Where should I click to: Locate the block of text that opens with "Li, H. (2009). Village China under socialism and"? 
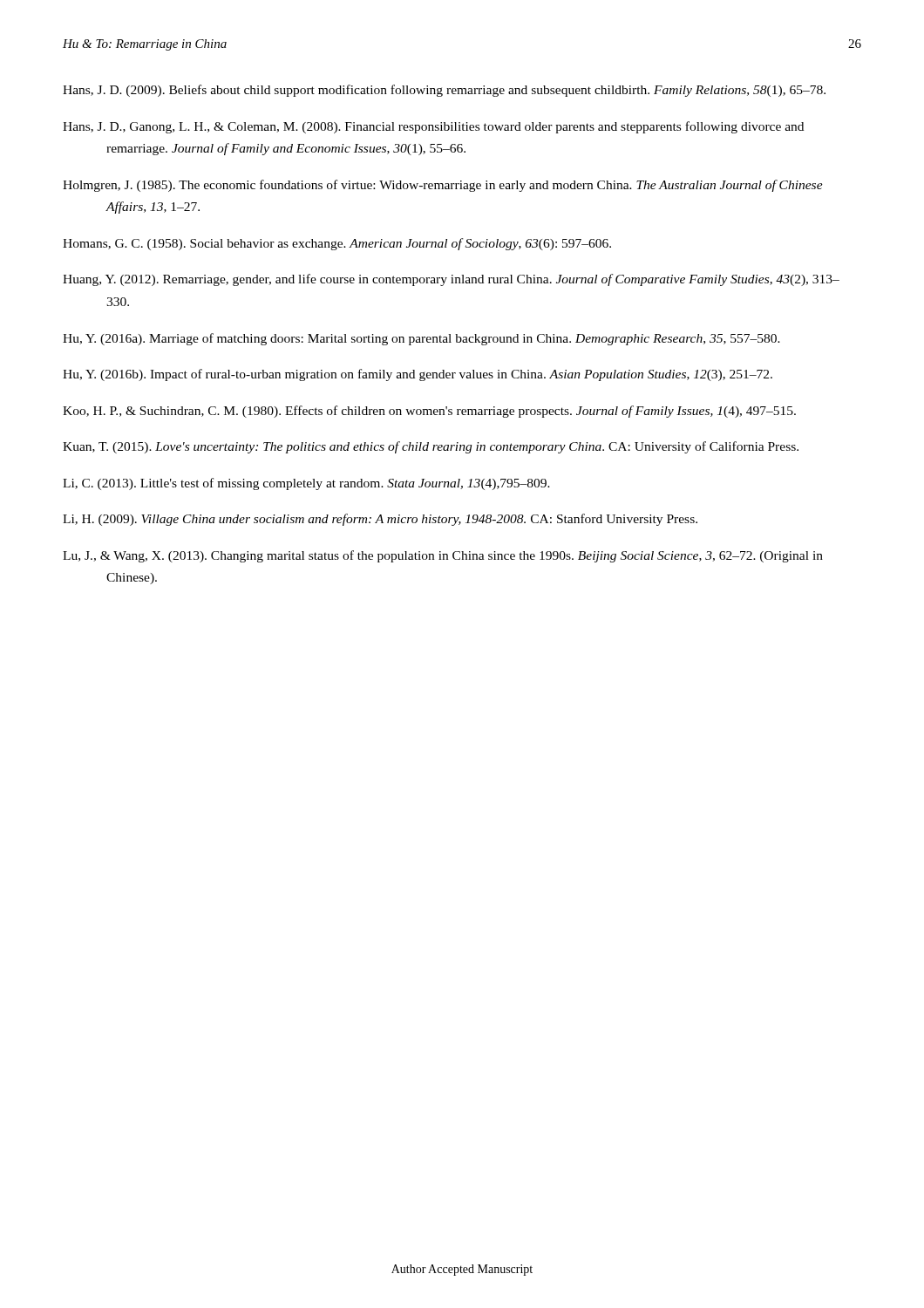tap(381, 519)
